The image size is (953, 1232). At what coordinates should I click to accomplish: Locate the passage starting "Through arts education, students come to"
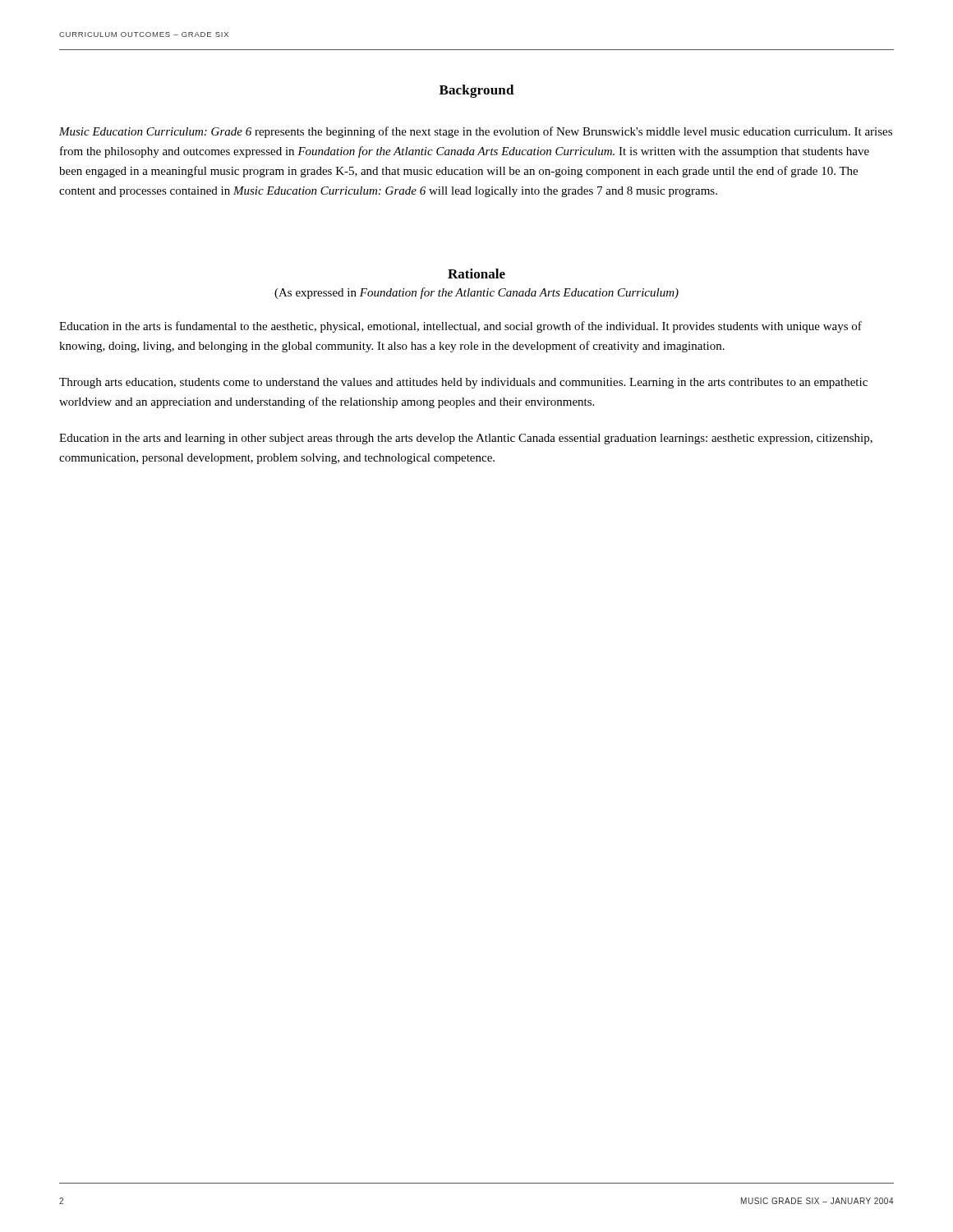click(x=463, y=392)
